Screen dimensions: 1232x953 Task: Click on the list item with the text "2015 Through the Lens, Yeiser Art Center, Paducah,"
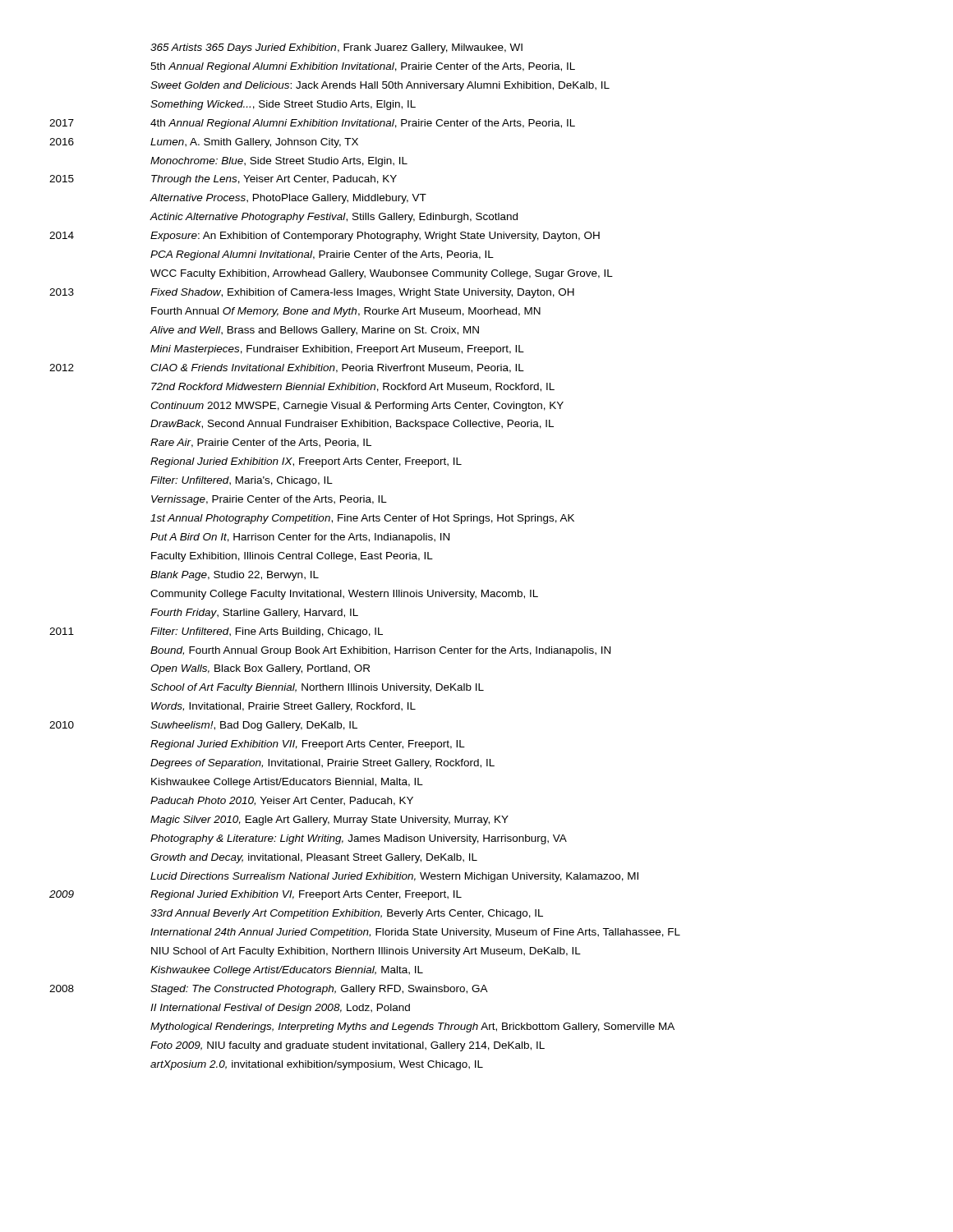223,180
